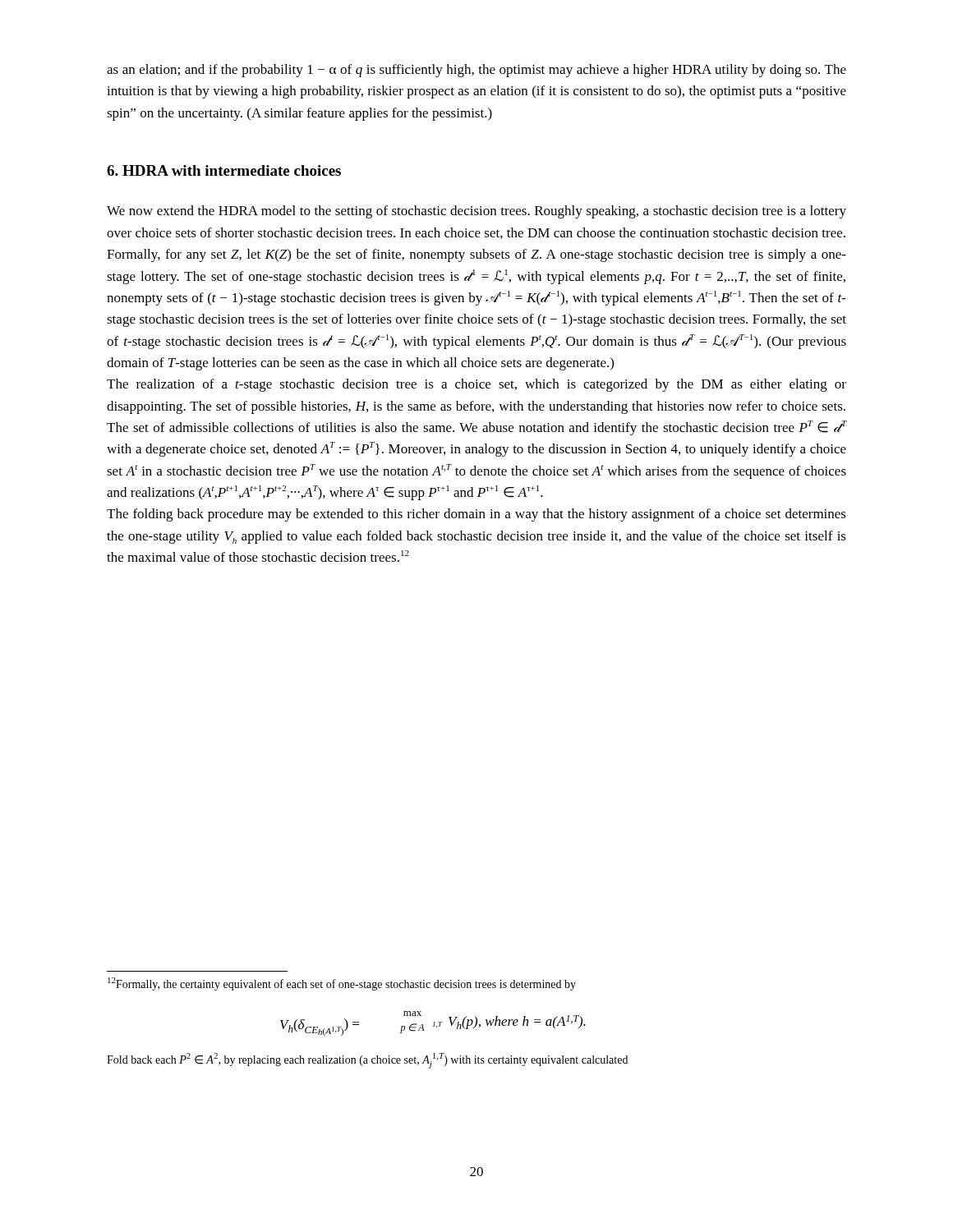Click on the footnote that says "Fold back each P2"
This screenshot has height=1232, width=953.
pyautogui.click(x=367, y=1061)
